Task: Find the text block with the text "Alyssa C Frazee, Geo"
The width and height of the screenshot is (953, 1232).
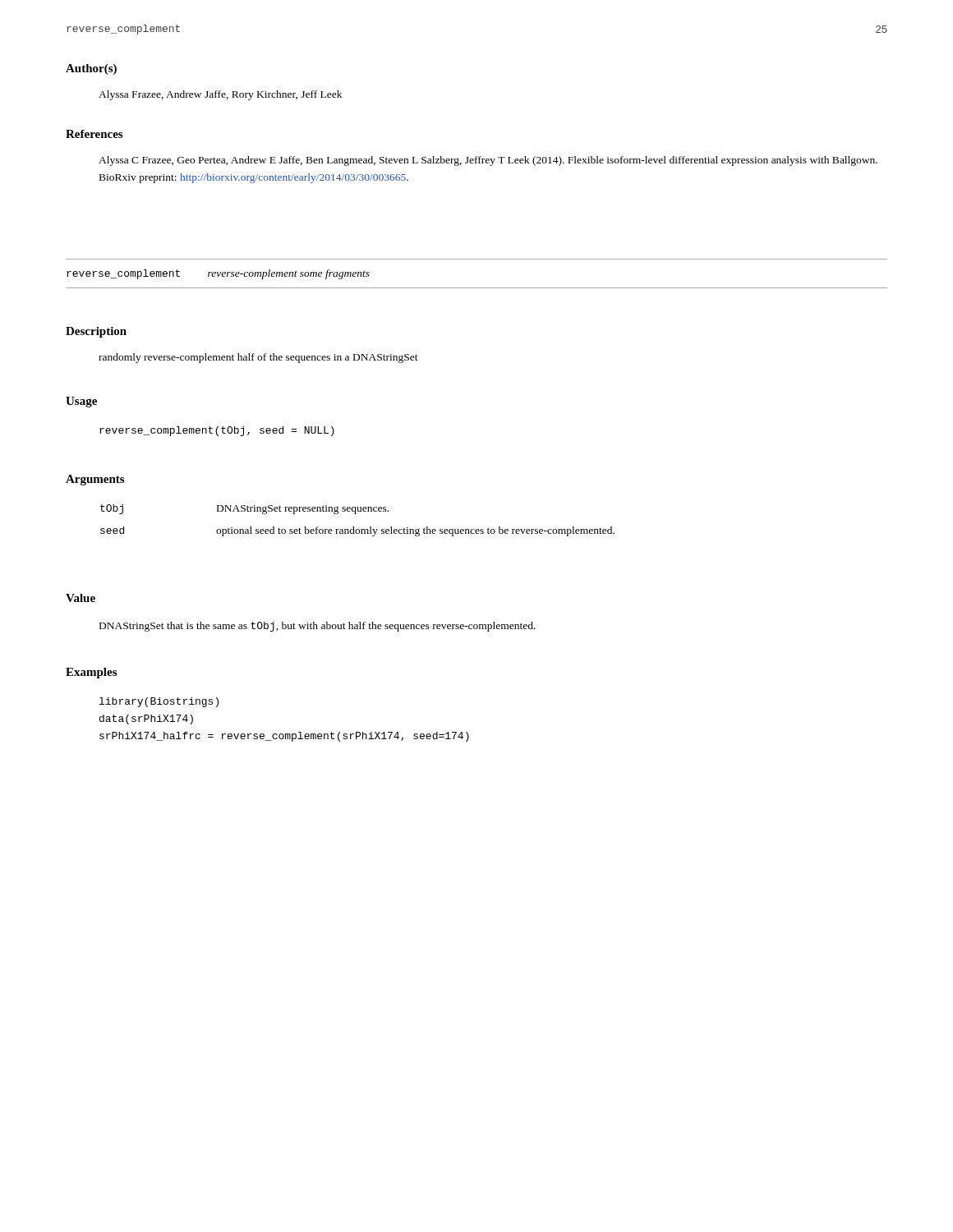Action: click(488, 168)
